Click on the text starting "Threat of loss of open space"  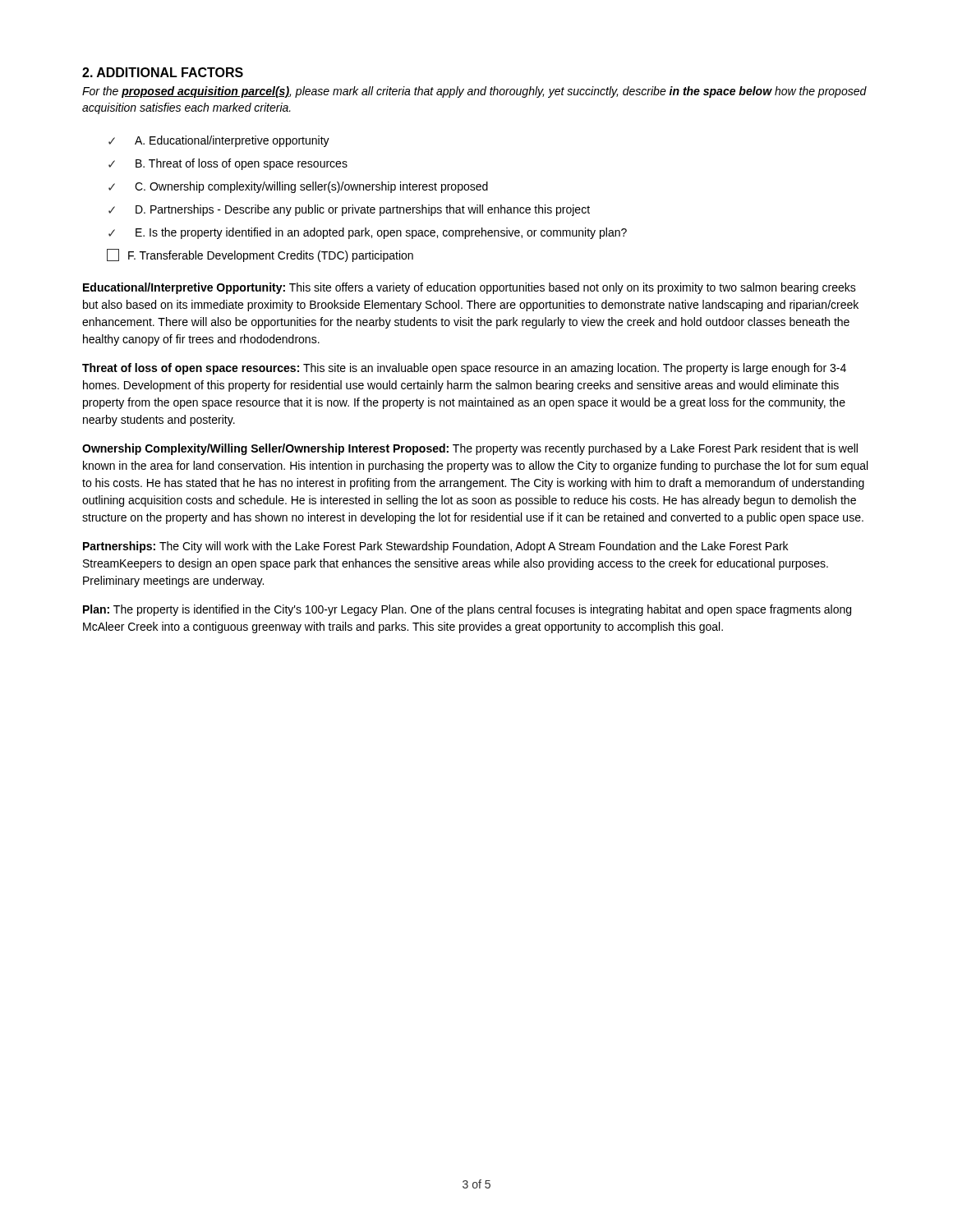[x=464, y=394]
